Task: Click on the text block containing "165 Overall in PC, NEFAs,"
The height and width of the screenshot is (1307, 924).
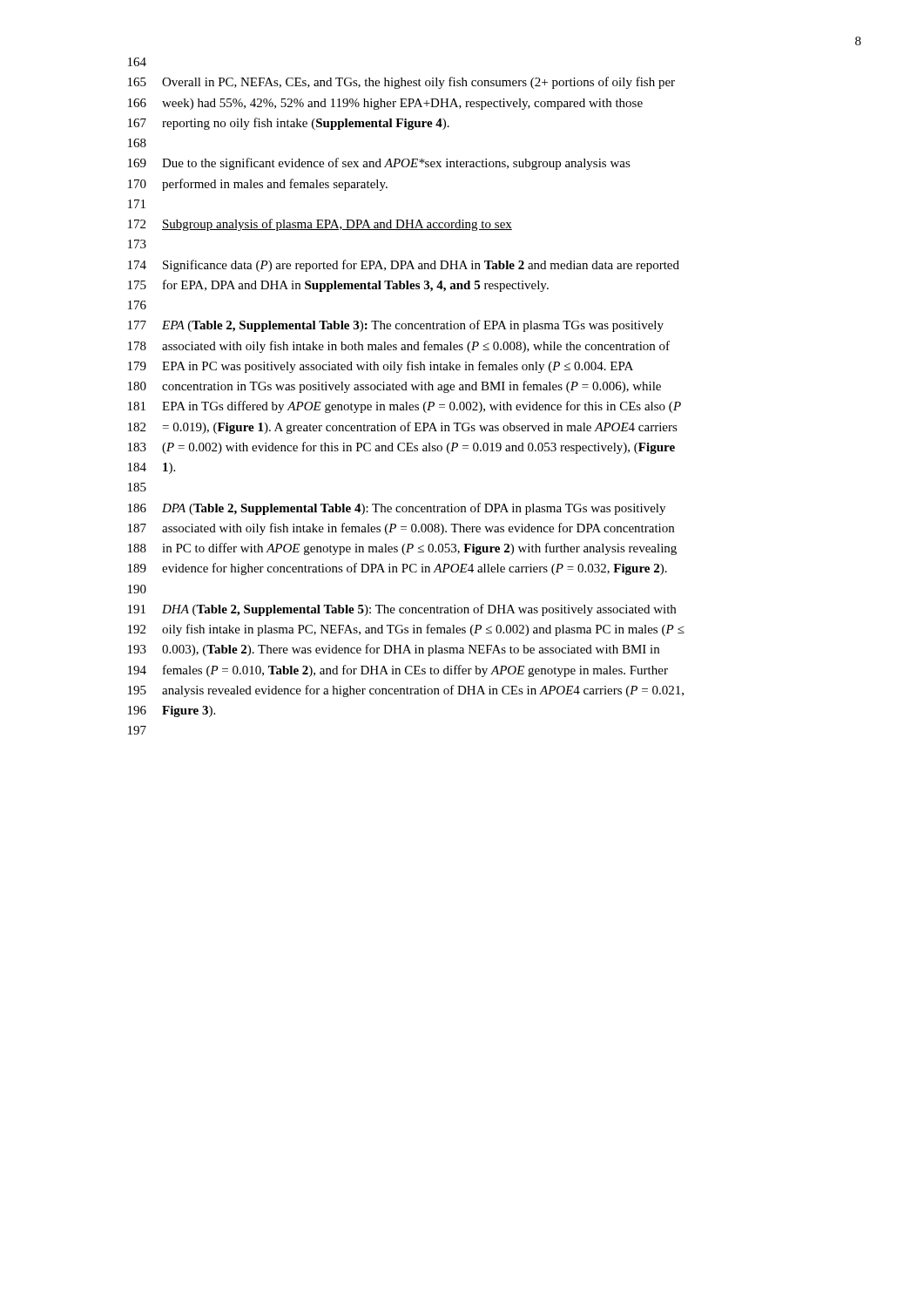Action: point(472,83)
